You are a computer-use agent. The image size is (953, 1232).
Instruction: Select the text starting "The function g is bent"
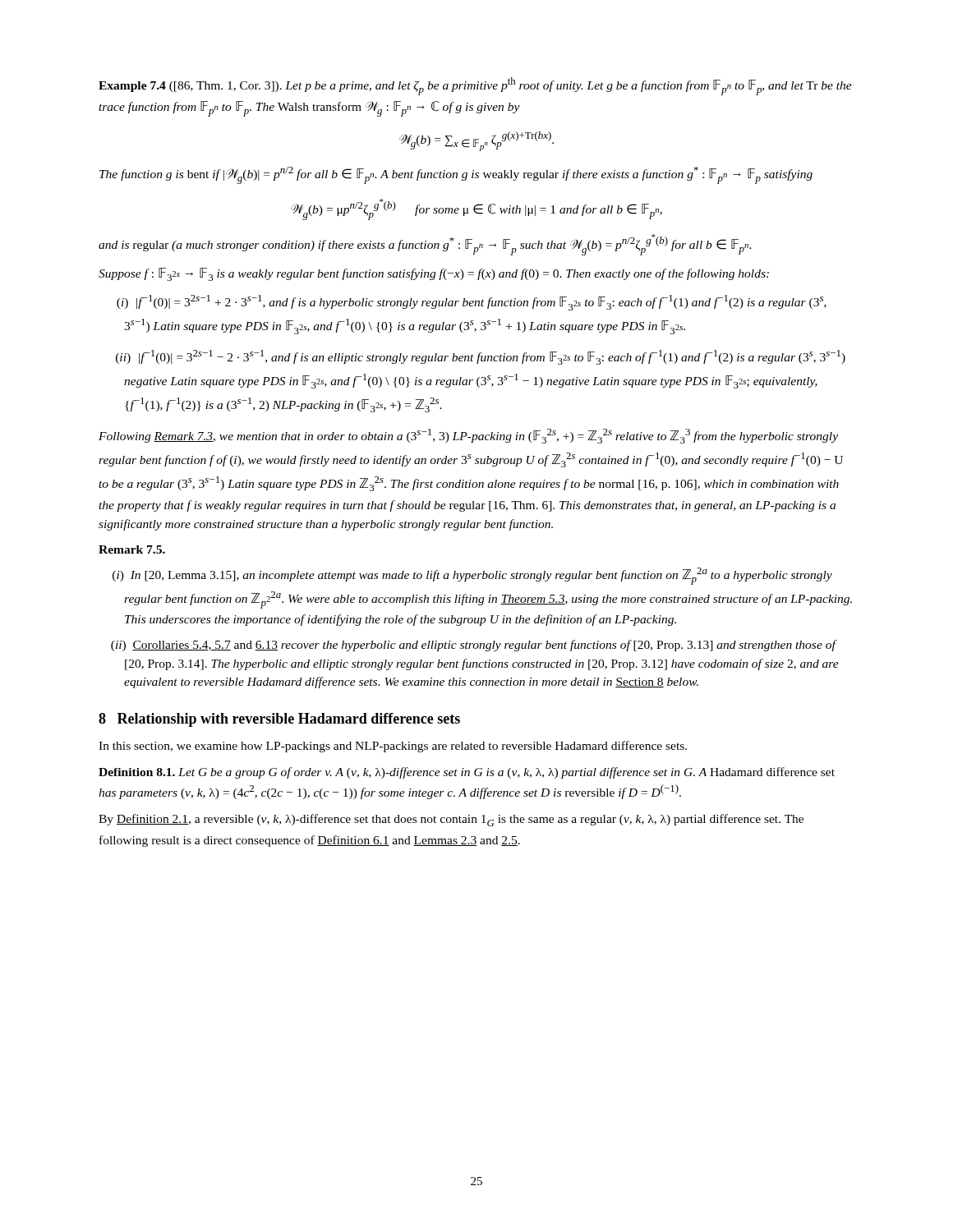pos(456,174)
